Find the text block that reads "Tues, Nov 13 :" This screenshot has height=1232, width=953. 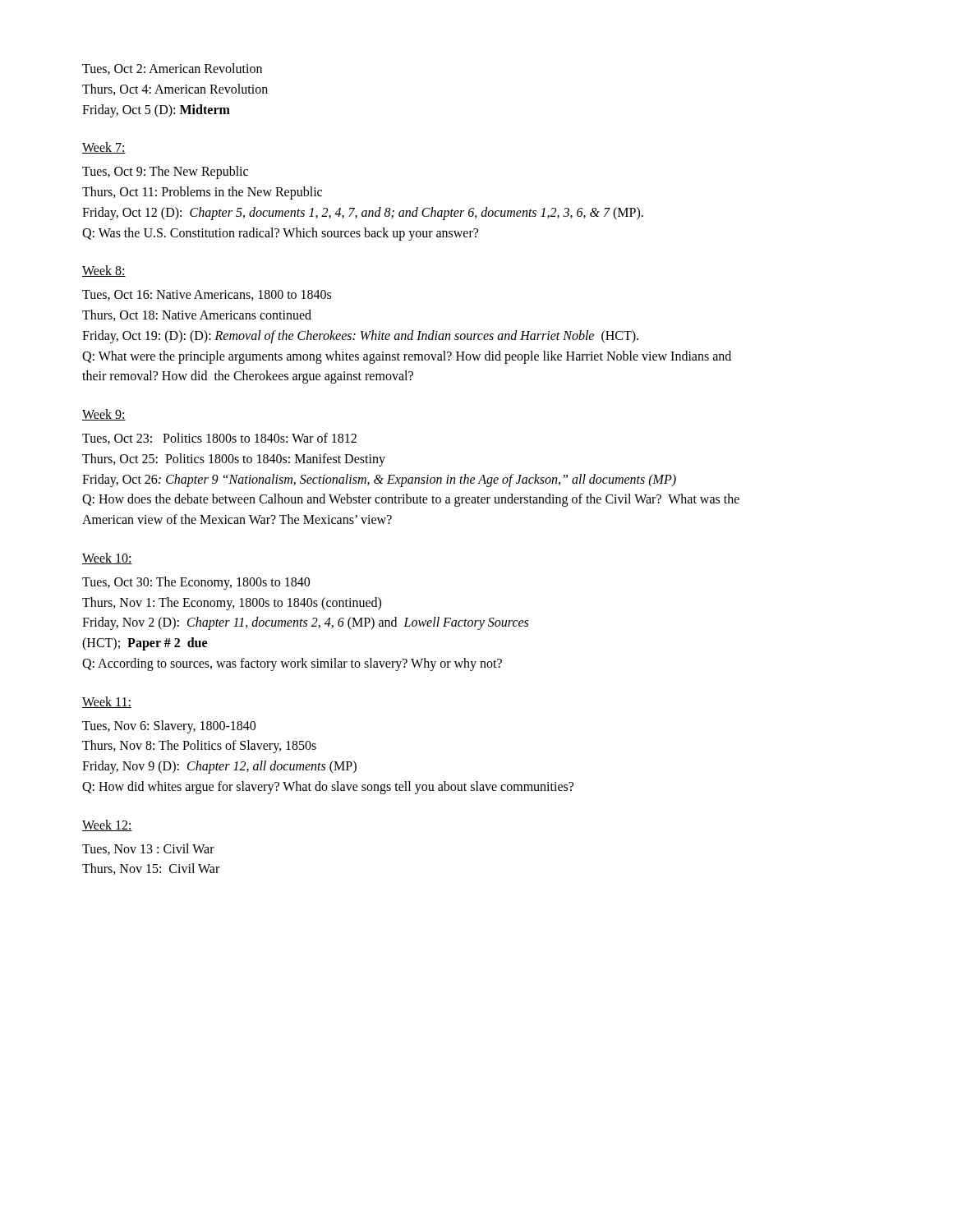click(151, 859)
